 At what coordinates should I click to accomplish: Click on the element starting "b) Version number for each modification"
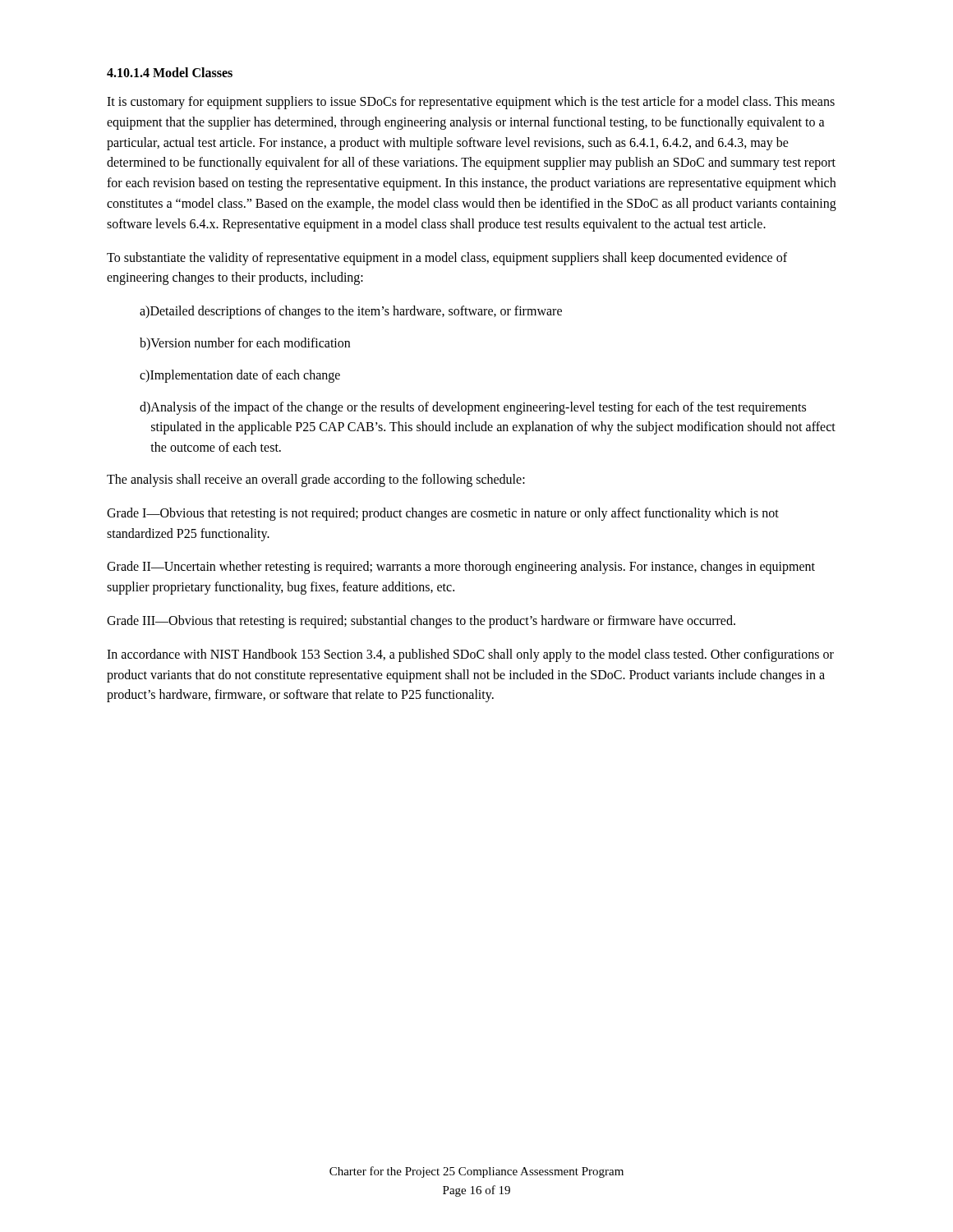coord(245,344)
